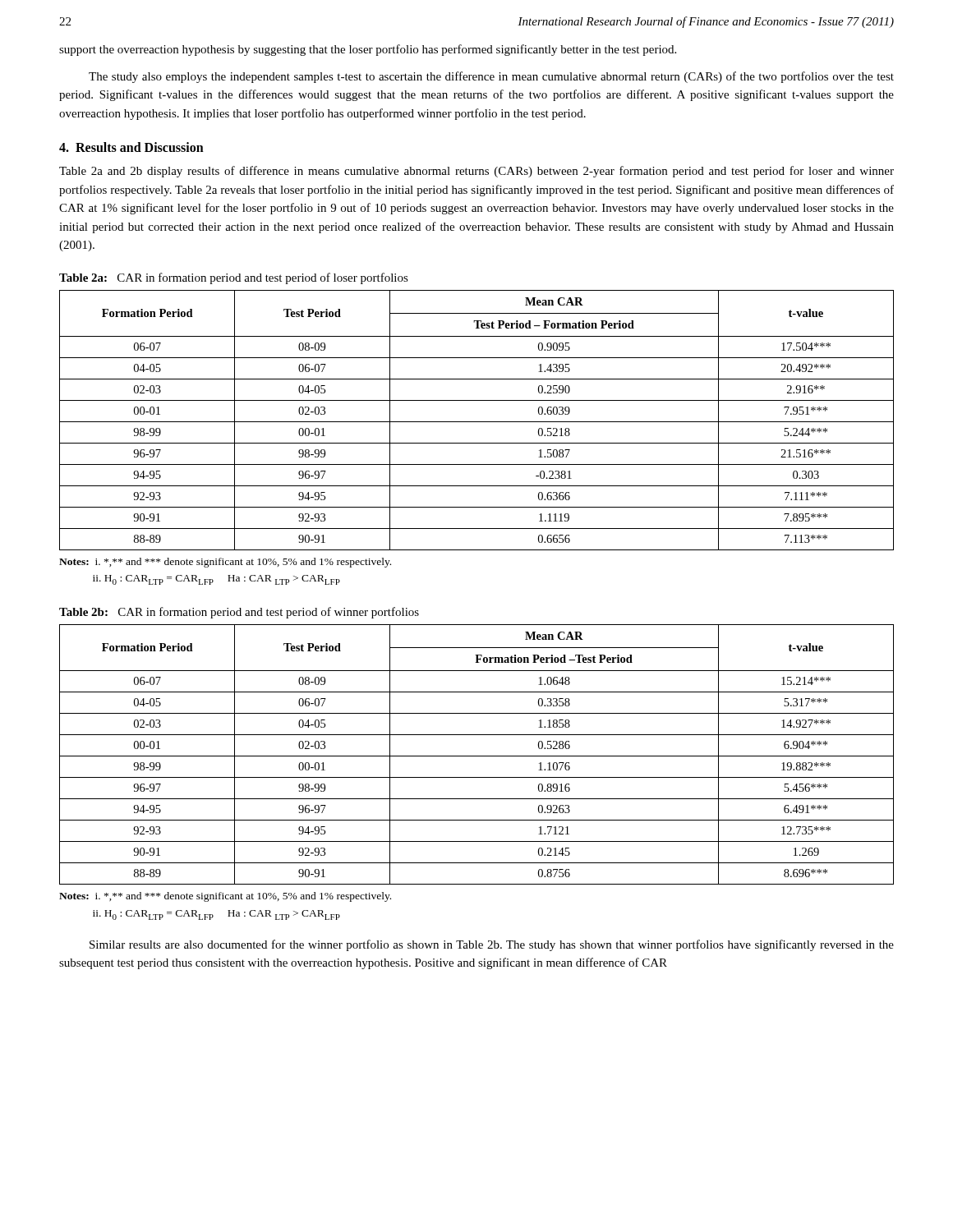Select the table that reads "Formation Period –Test Period"
Screen dimensions: 1232x953
pos(476,755)
